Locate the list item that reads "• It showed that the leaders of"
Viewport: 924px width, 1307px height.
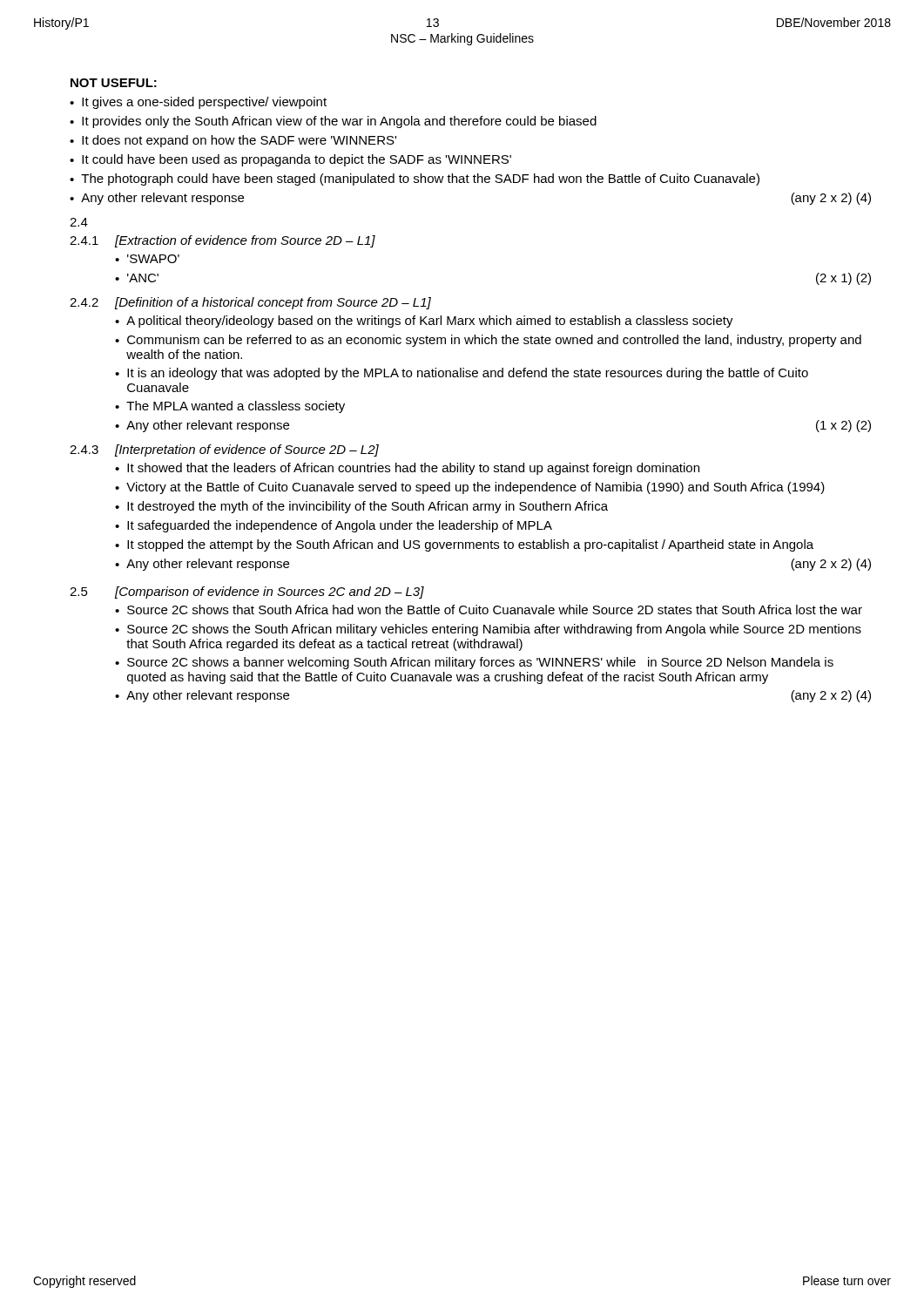click(x=408, y=468)
